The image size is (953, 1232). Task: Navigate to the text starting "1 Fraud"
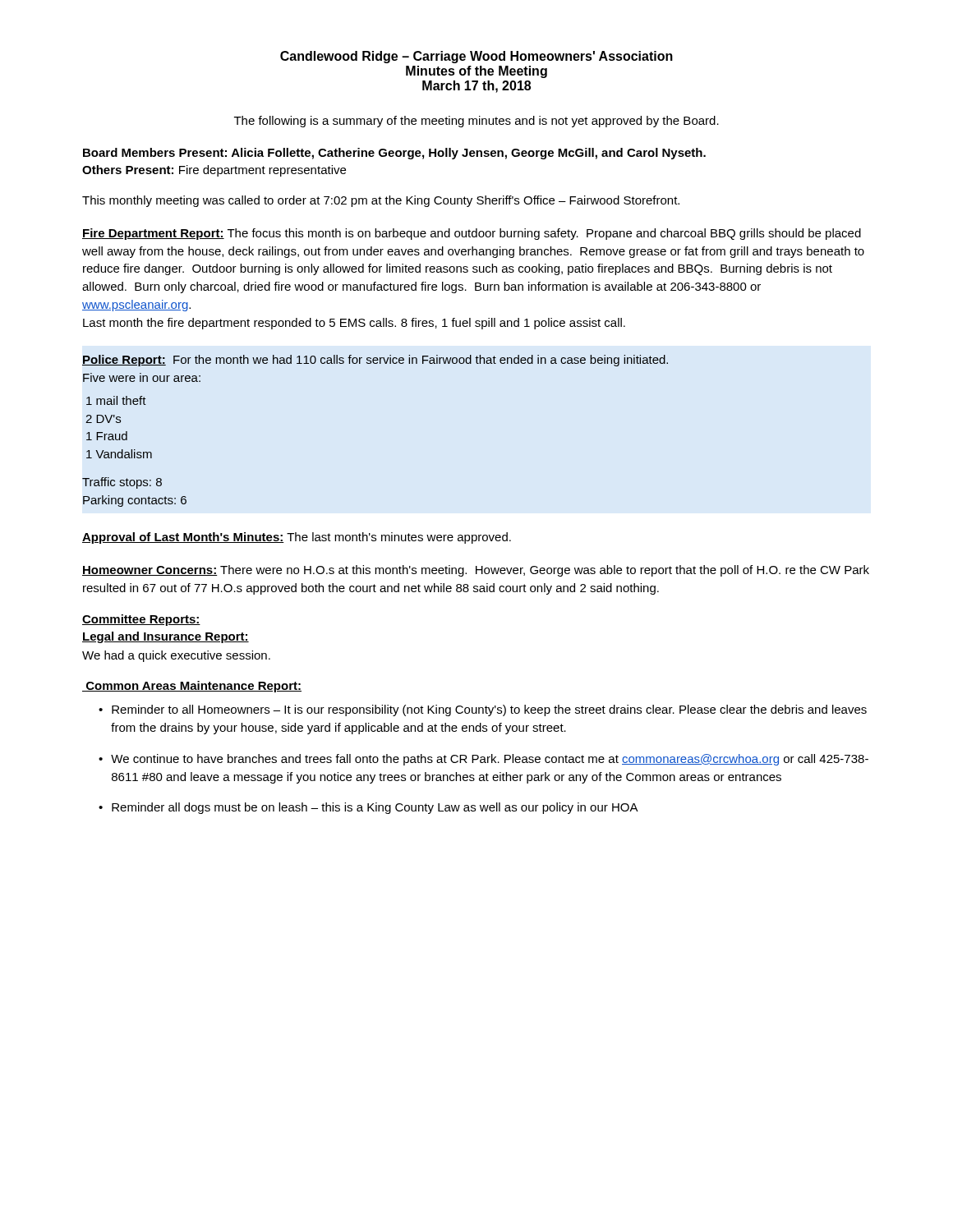click(107, 436)
